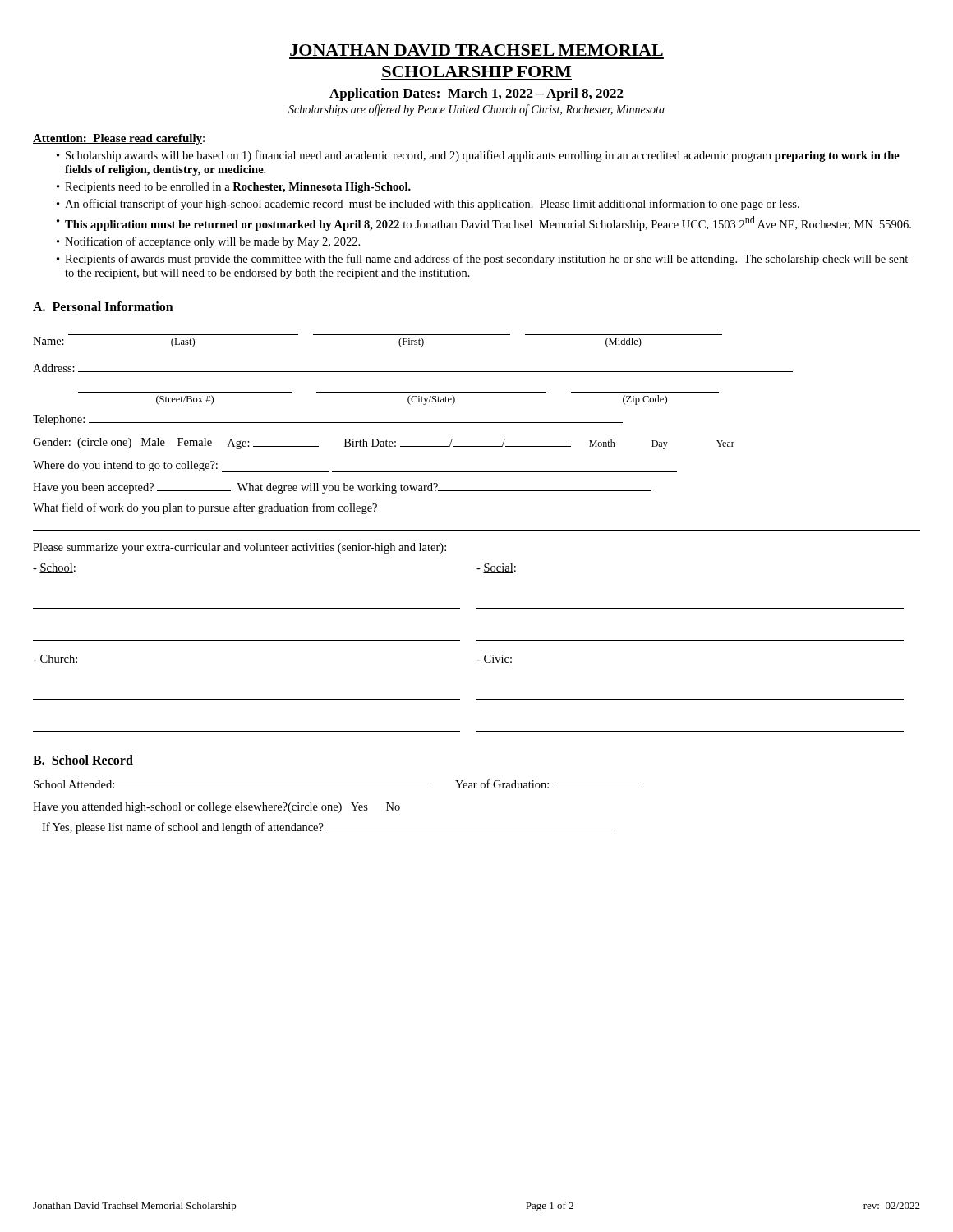Find the text that reads "(Street/Box #) (City/State) (Zip Code)"
Viewport: 953px width, 1232px height.
click(398, 393)
